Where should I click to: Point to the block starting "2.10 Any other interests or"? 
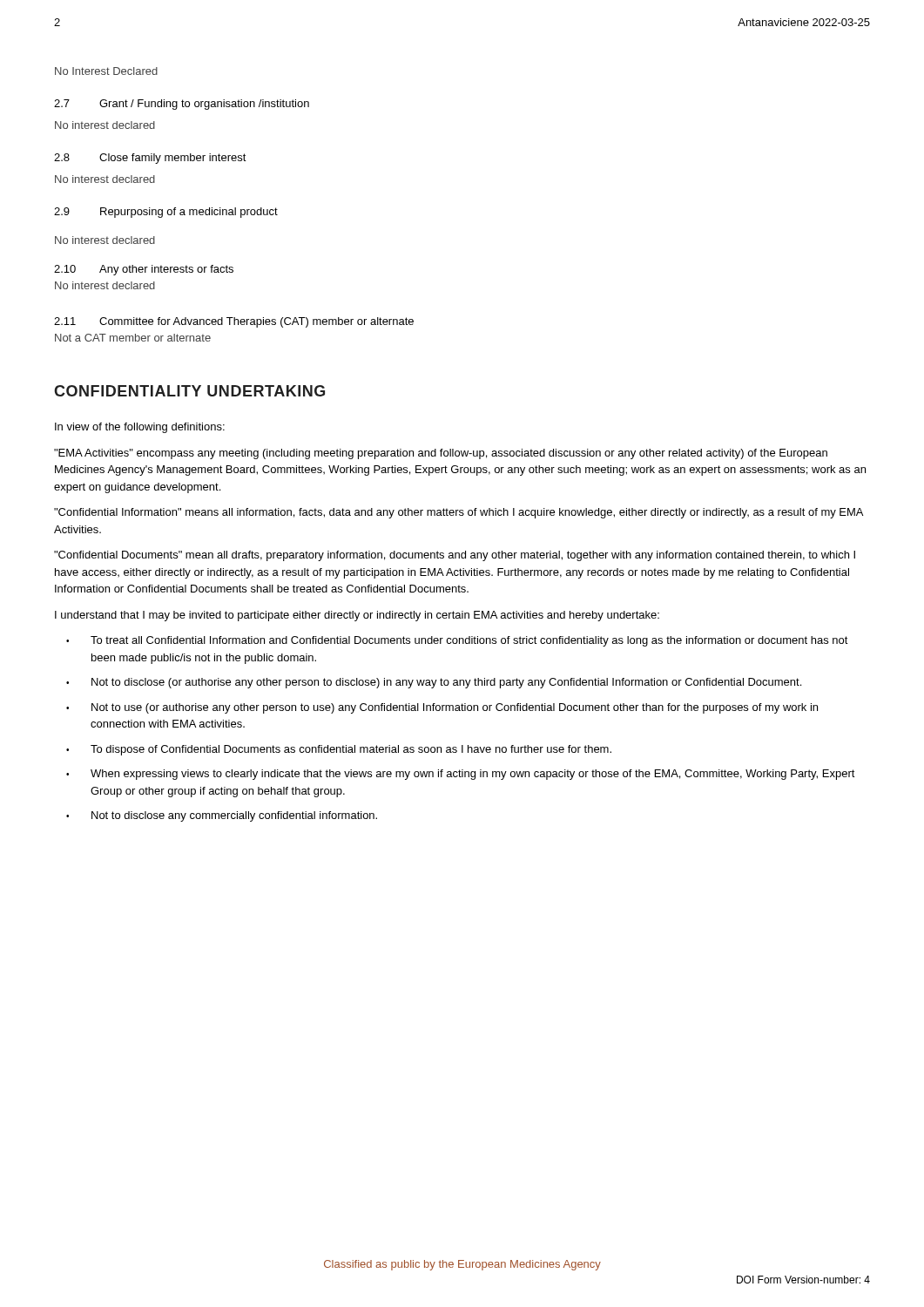click(144, 269)
